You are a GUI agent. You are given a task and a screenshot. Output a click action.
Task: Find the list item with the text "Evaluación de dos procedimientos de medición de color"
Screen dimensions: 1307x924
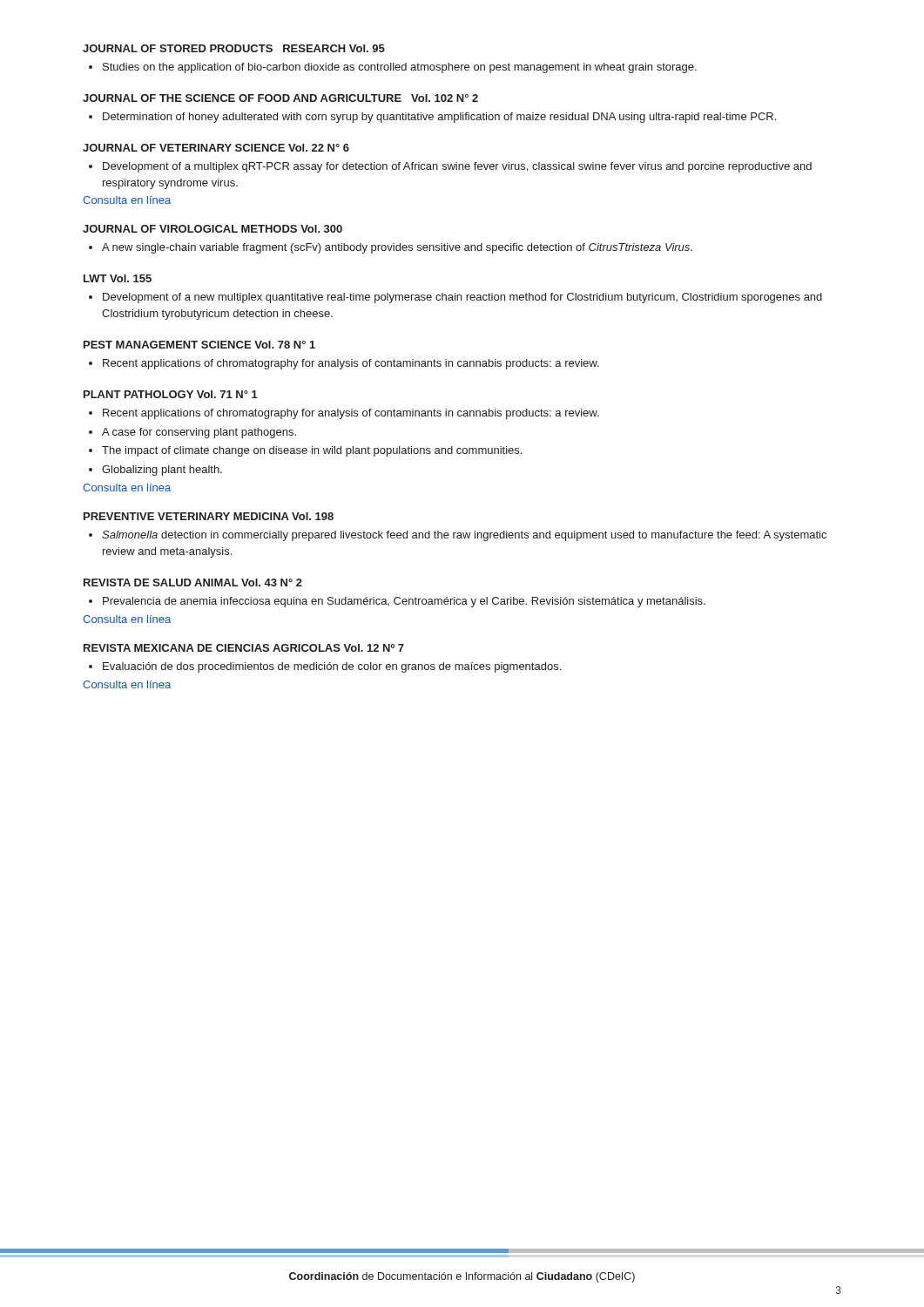pyautogui.click(x=332, y=666)
